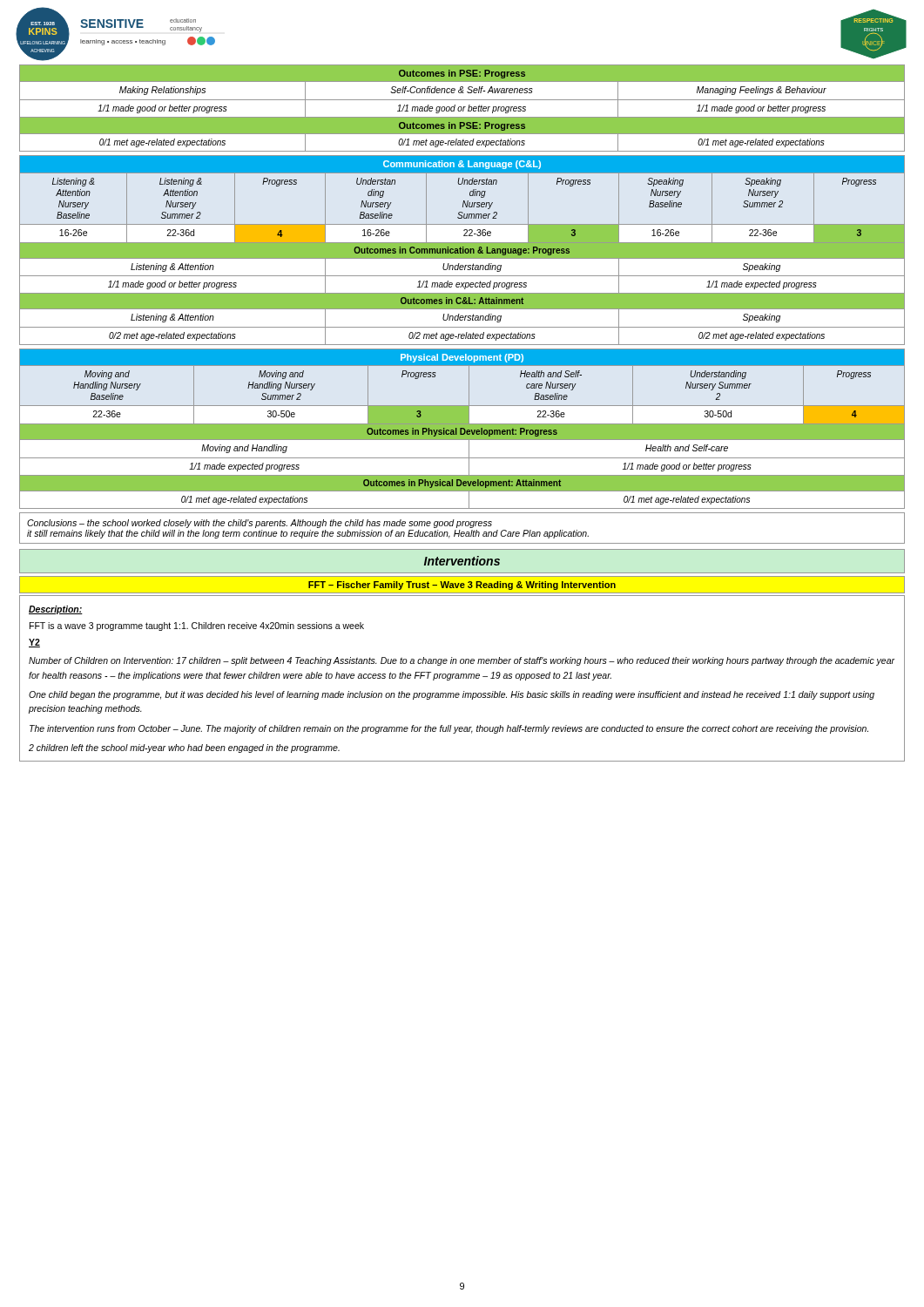Select the table that reads "0/2 met age-related expectations"
The height and width of the screenshot is (1307, 924).
point(462,250)
